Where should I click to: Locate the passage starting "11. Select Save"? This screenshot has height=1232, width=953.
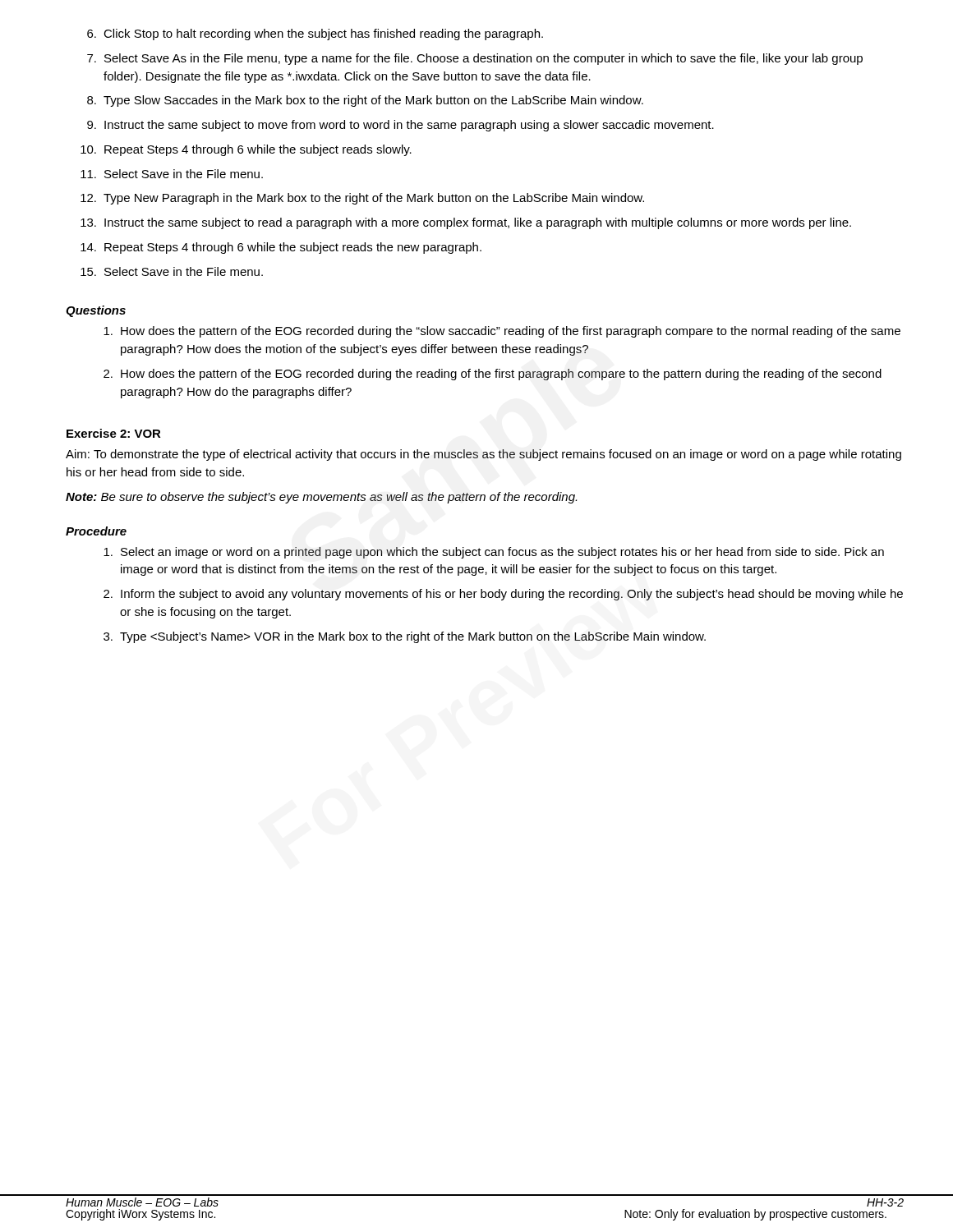(x=172, y=174)
